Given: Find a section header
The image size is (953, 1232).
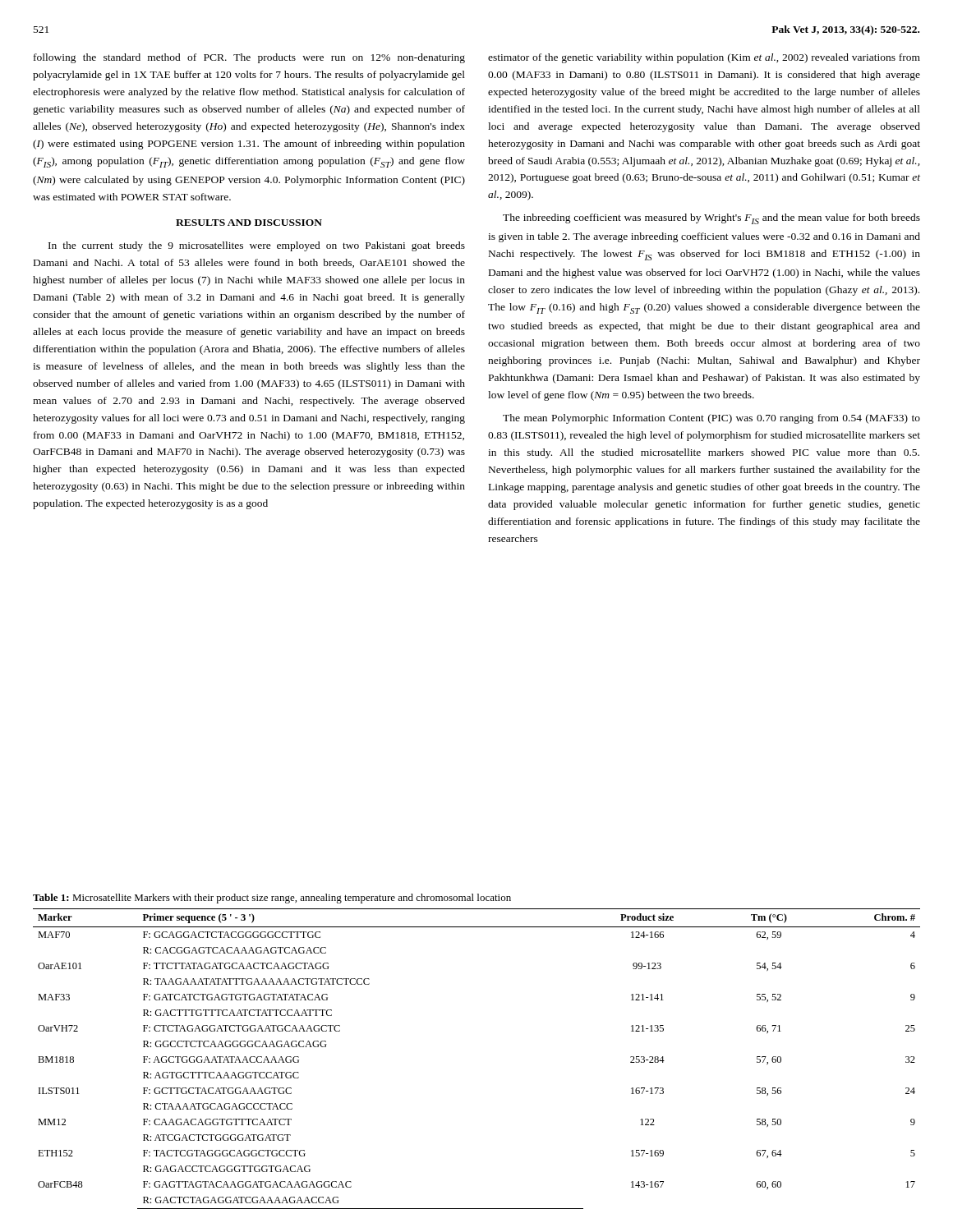Looking at the screenshot, I should [249, 222].
